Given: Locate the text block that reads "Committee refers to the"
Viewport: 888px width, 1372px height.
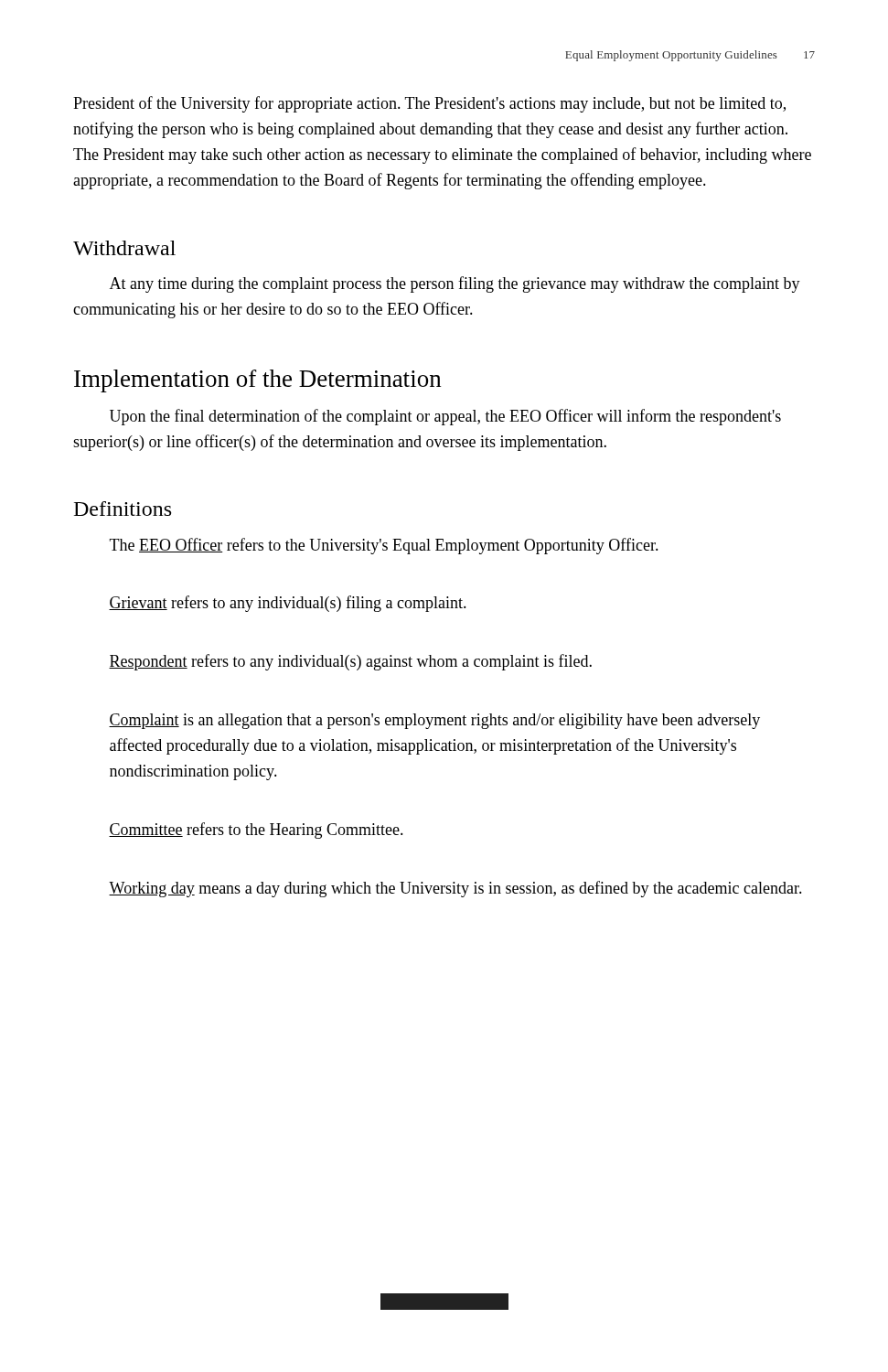Looking at the screenshot, I should (x=256, y=831).
